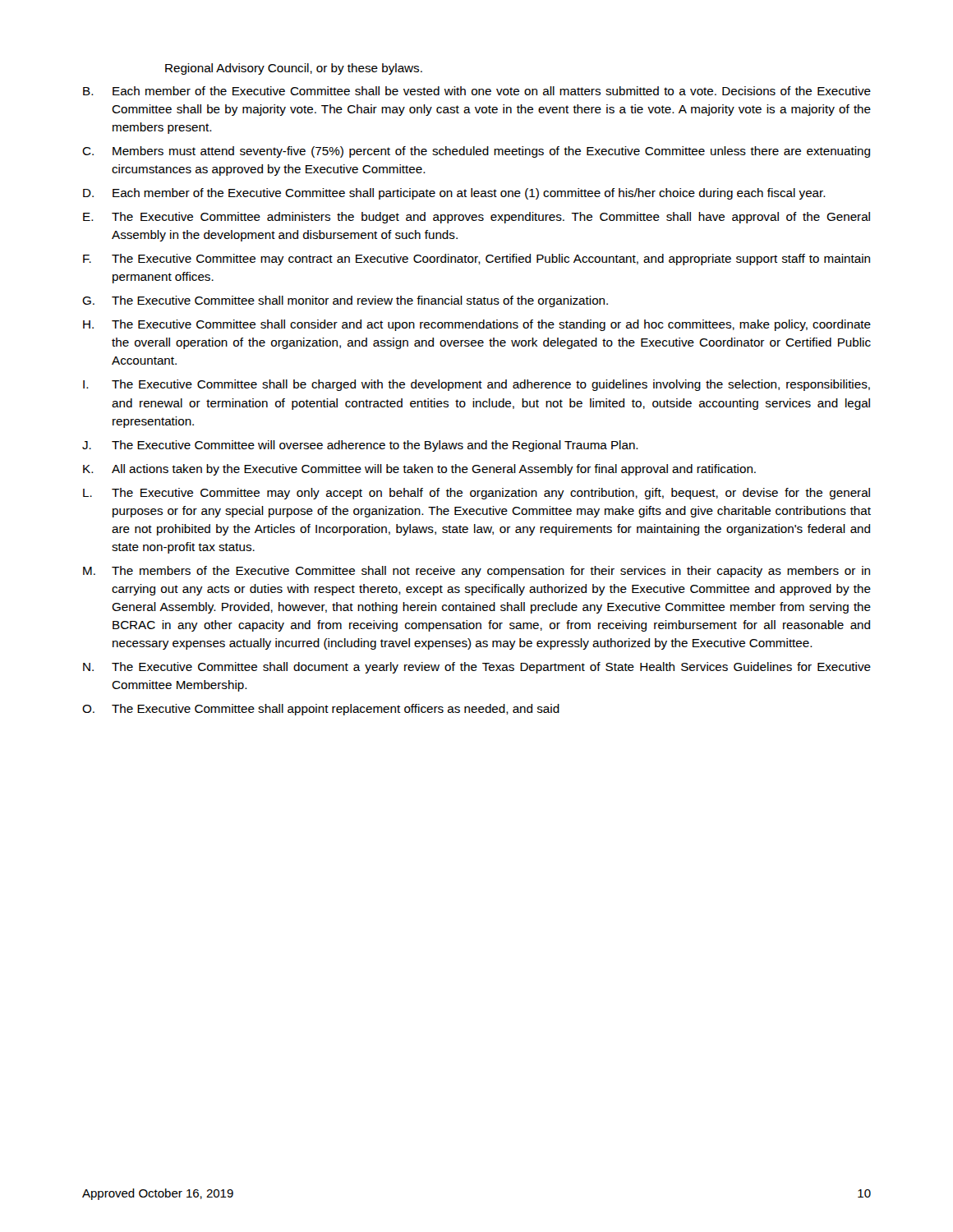This screenshot has width=953, height=1232.
Task: Where is the passage that starts "F. The Executive Committee"?
Action: point(476,268)
